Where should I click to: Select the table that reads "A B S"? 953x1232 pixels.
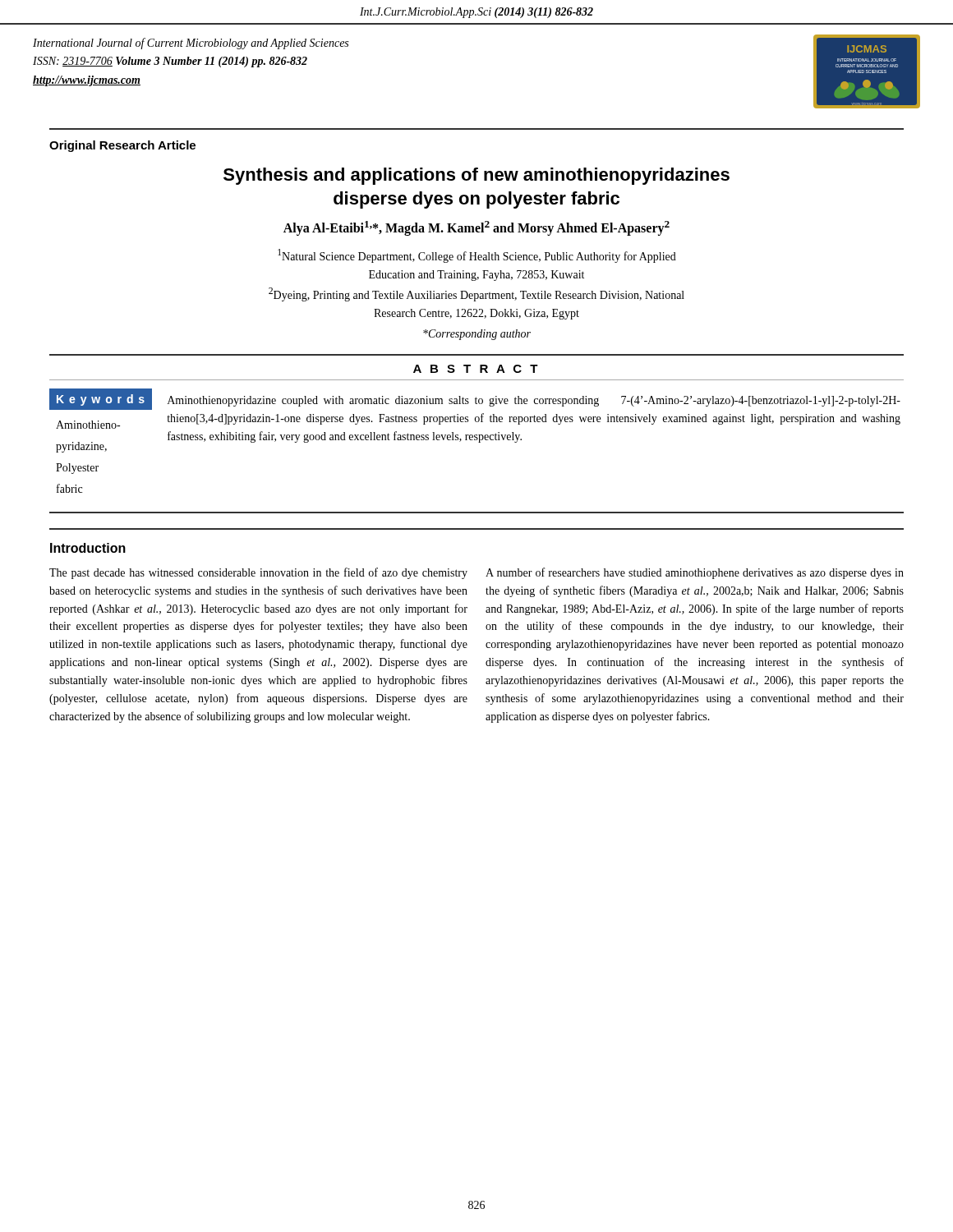[476, 434]
